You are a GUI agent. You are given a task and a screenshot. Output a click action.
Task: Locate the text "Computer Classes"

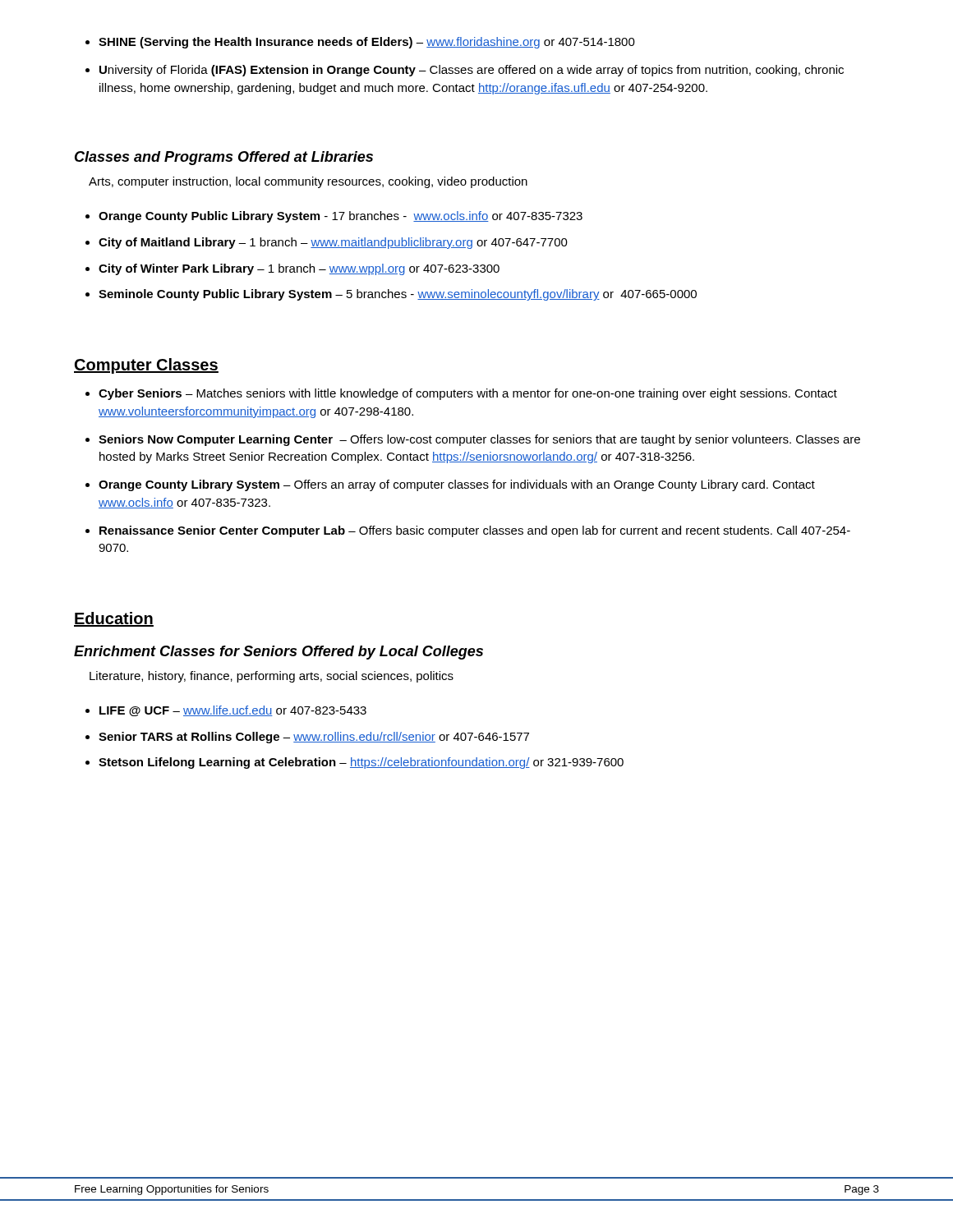tap(146, 365)
